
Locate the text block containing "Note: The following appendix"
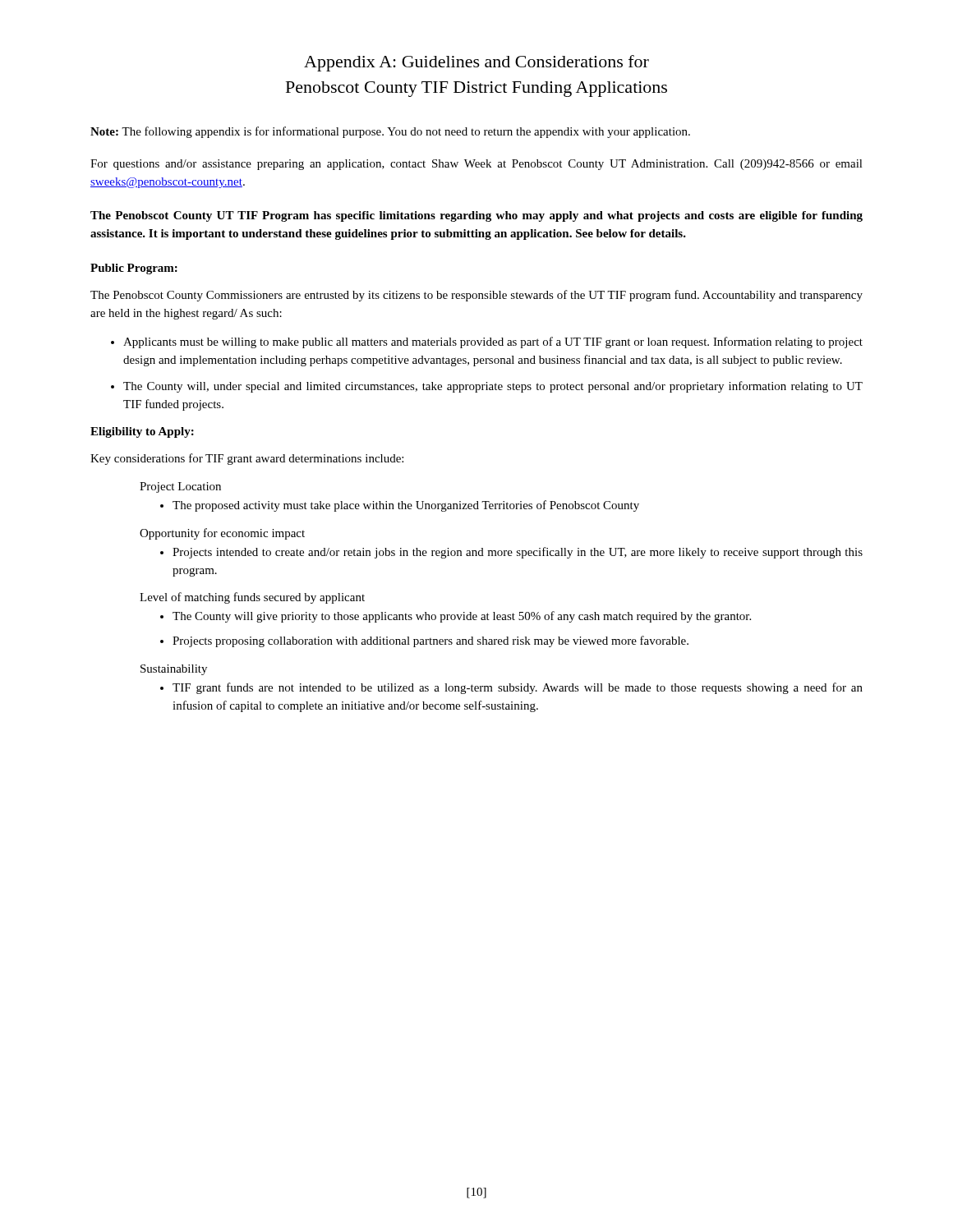click(x=391, y=131)
